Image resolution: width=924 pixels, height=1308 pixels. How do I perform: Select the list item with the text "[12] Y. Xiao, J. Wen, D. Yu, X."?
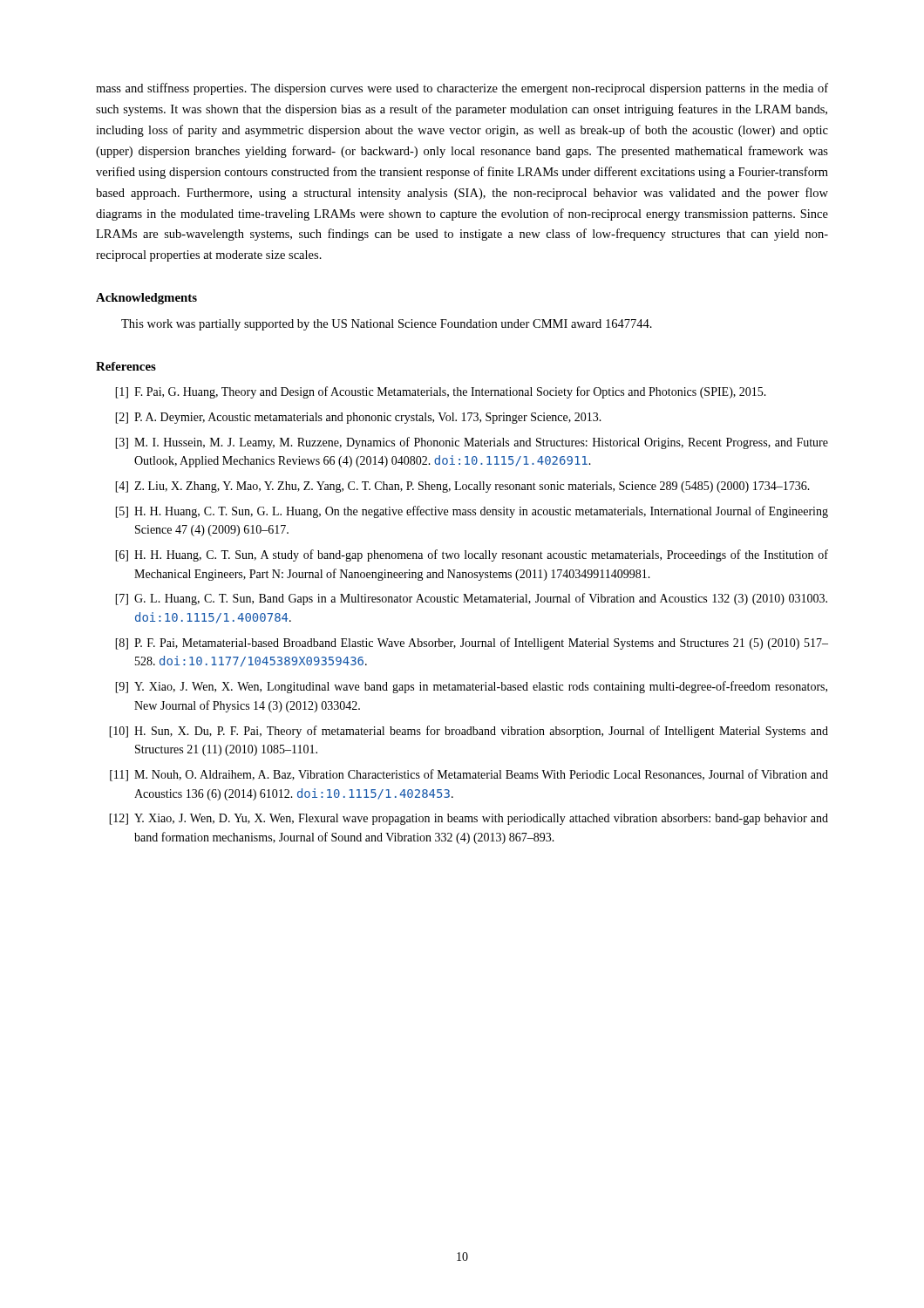point(462,828)
